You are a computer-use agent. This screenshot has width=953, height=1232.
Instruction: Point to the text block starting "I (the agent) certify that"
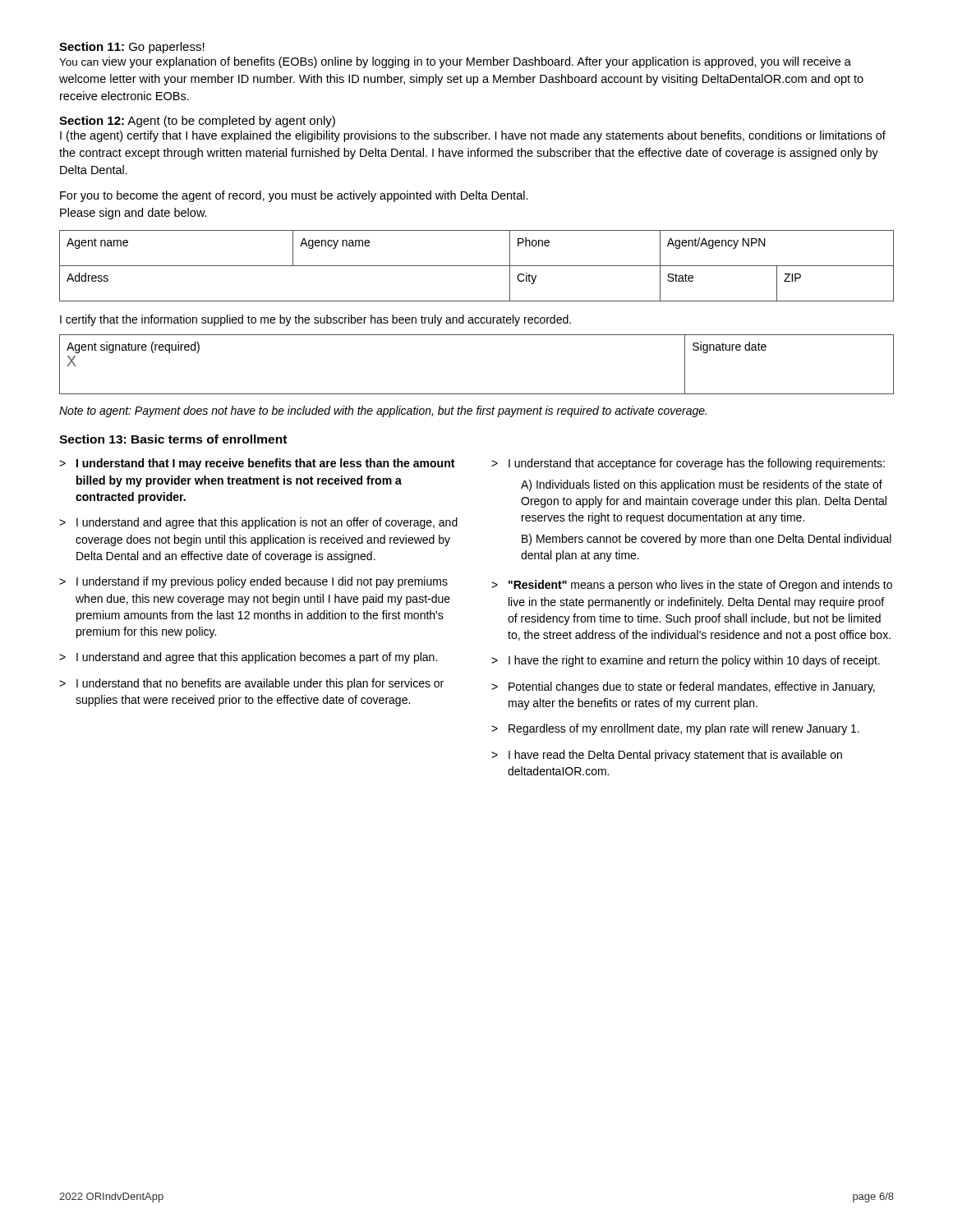472,153
